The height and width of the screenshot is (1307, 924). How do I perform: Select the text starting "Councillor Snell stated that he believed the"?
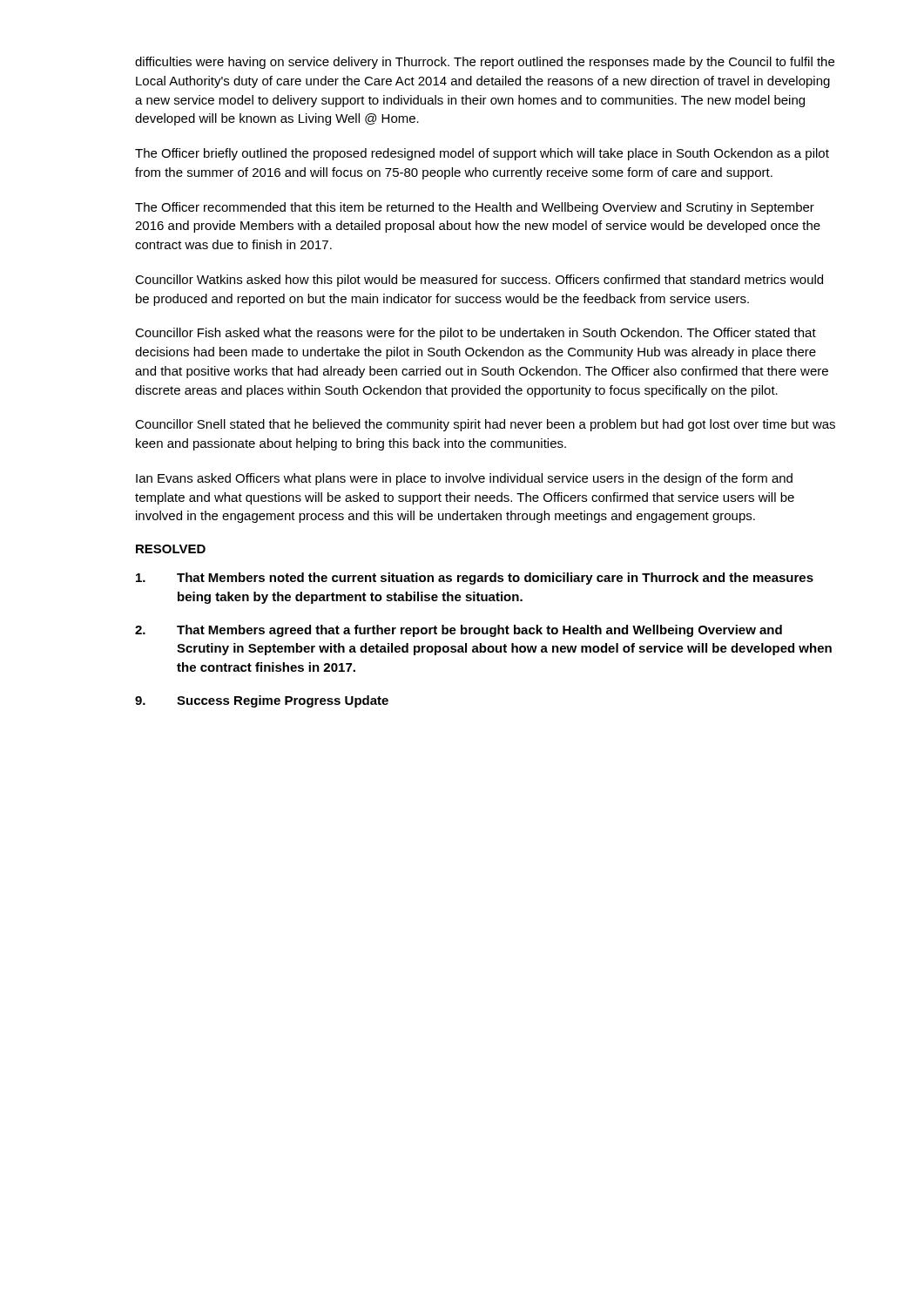[x=485, y=434]
